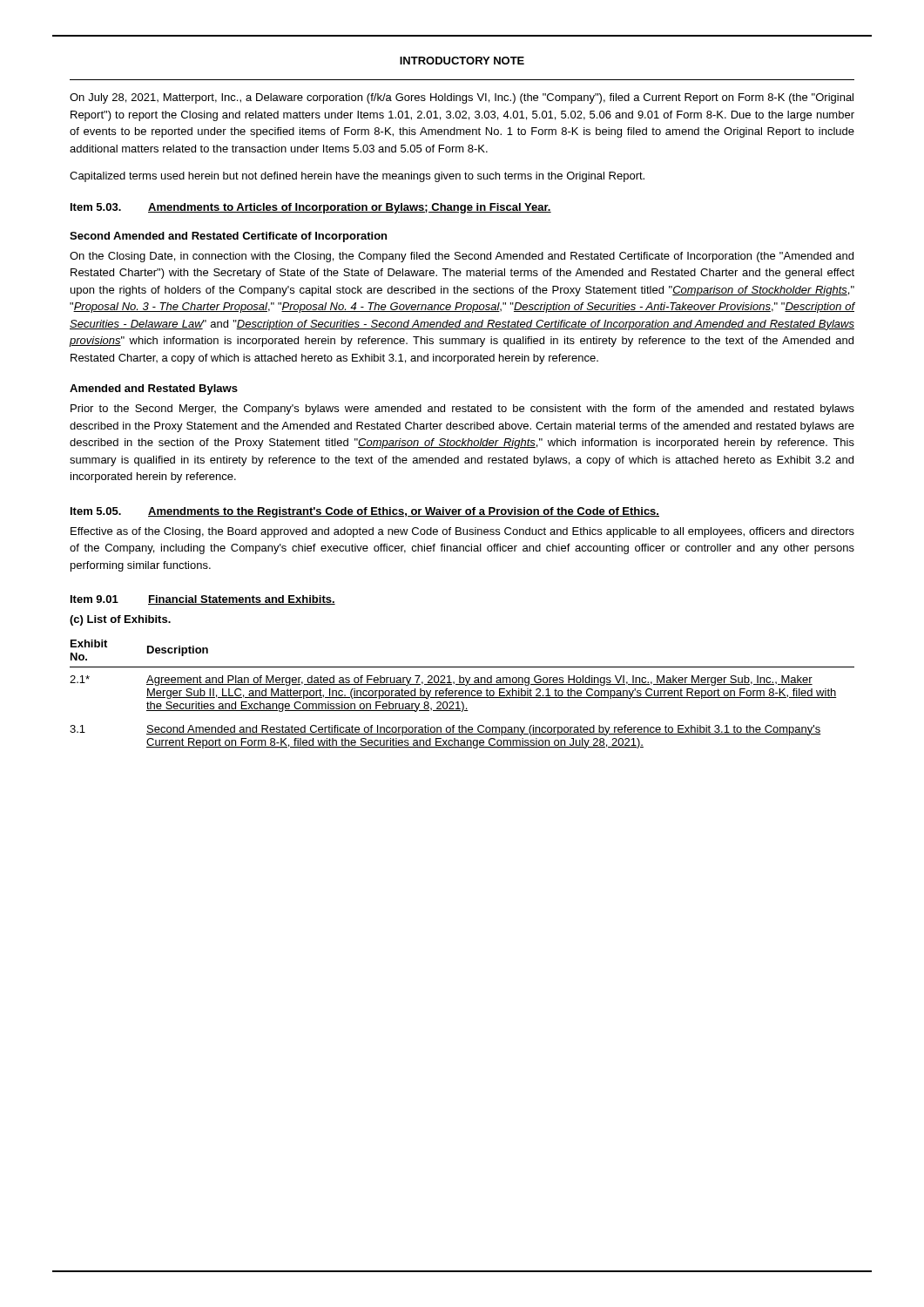
Task: Find the text starting "Capitalized terms used"
Action: pos(358,176)
